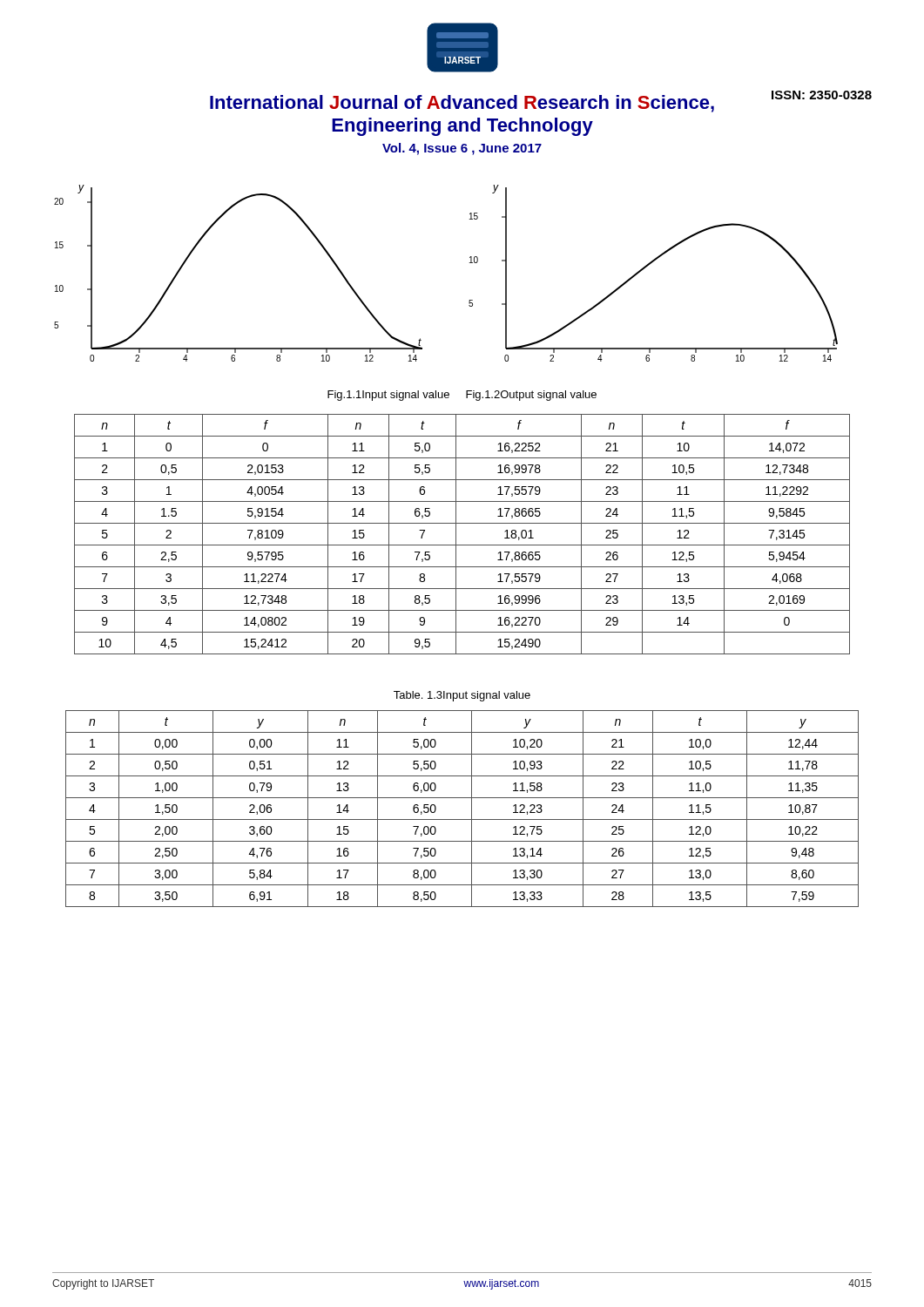Locate the element starting "Table. 1.3Input signal value"

tap(462, 695)
